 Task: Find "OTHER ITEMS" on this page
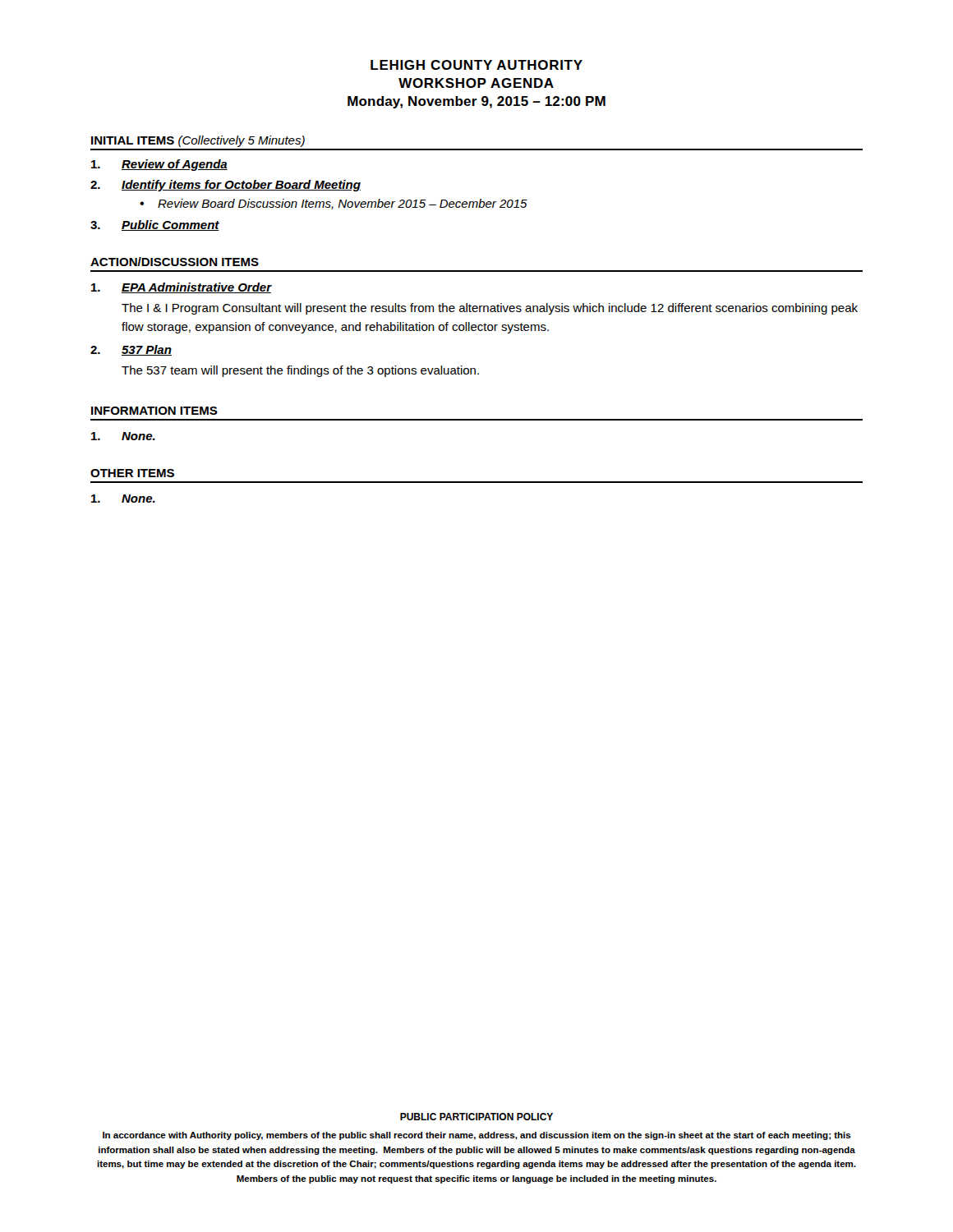(x=132, y=472)
